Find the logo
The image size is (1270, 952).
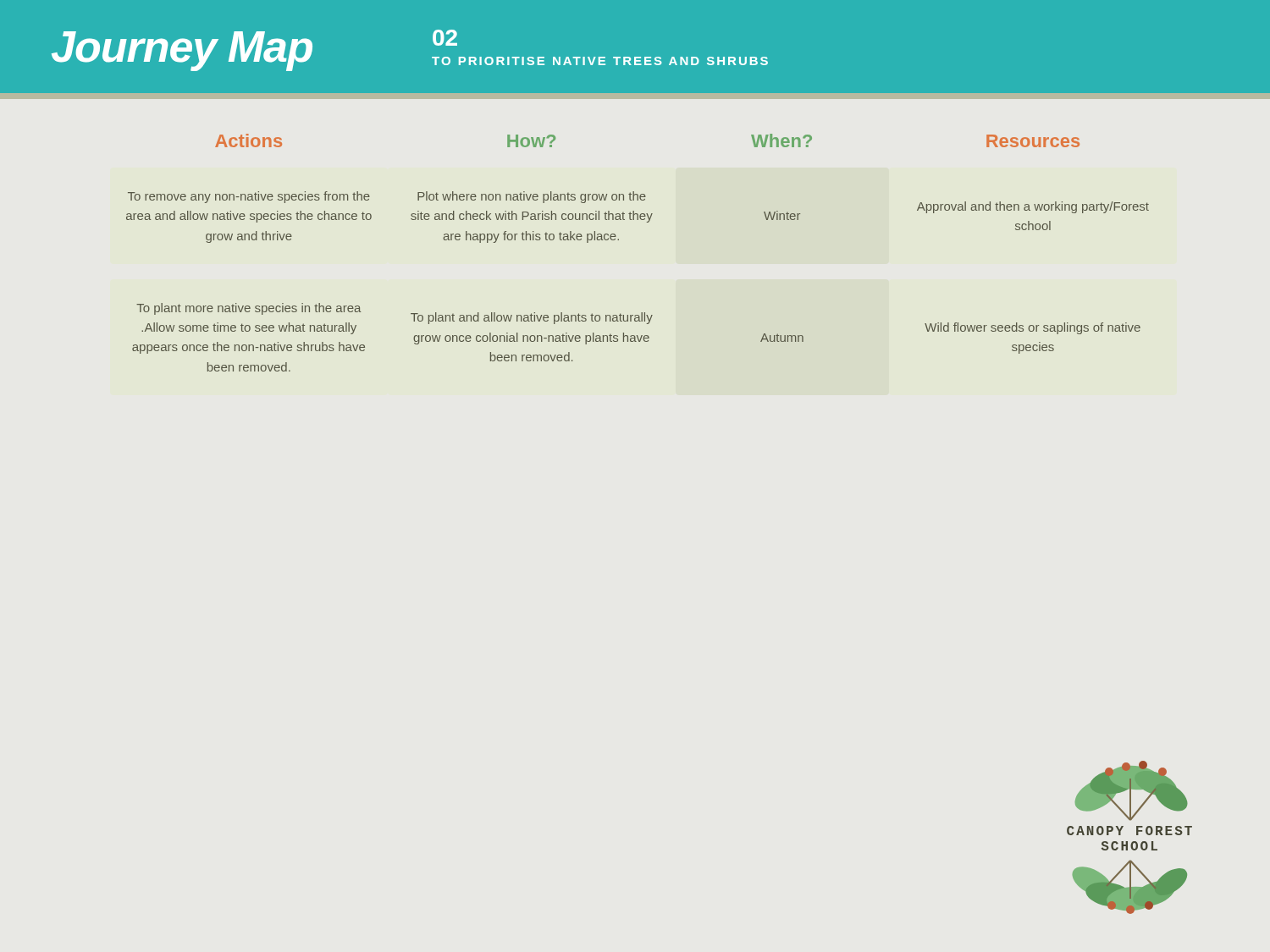tap(1130, 838)
